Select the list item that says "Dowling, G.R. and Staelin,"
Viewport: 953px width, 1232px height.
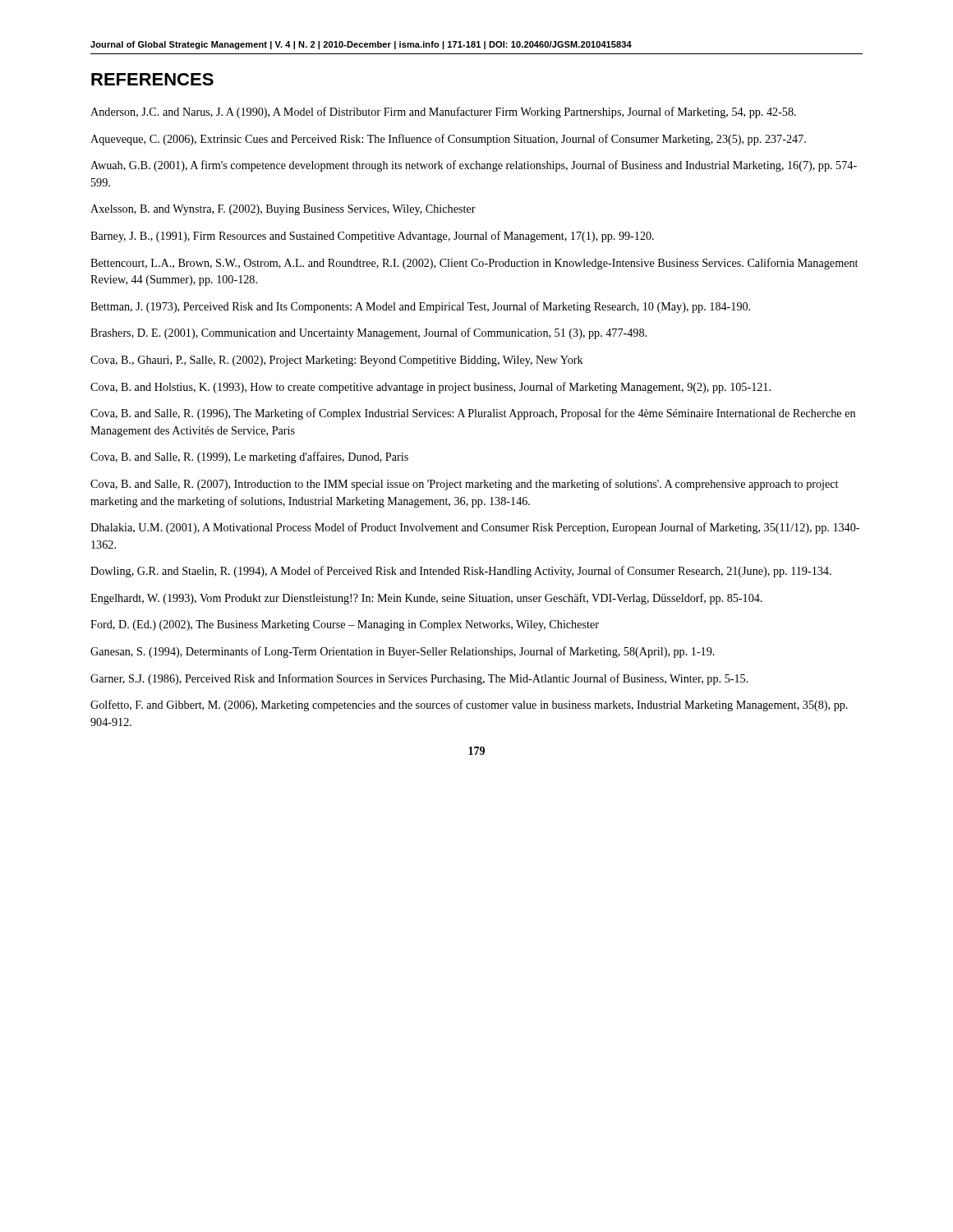[x=461, y=571]
